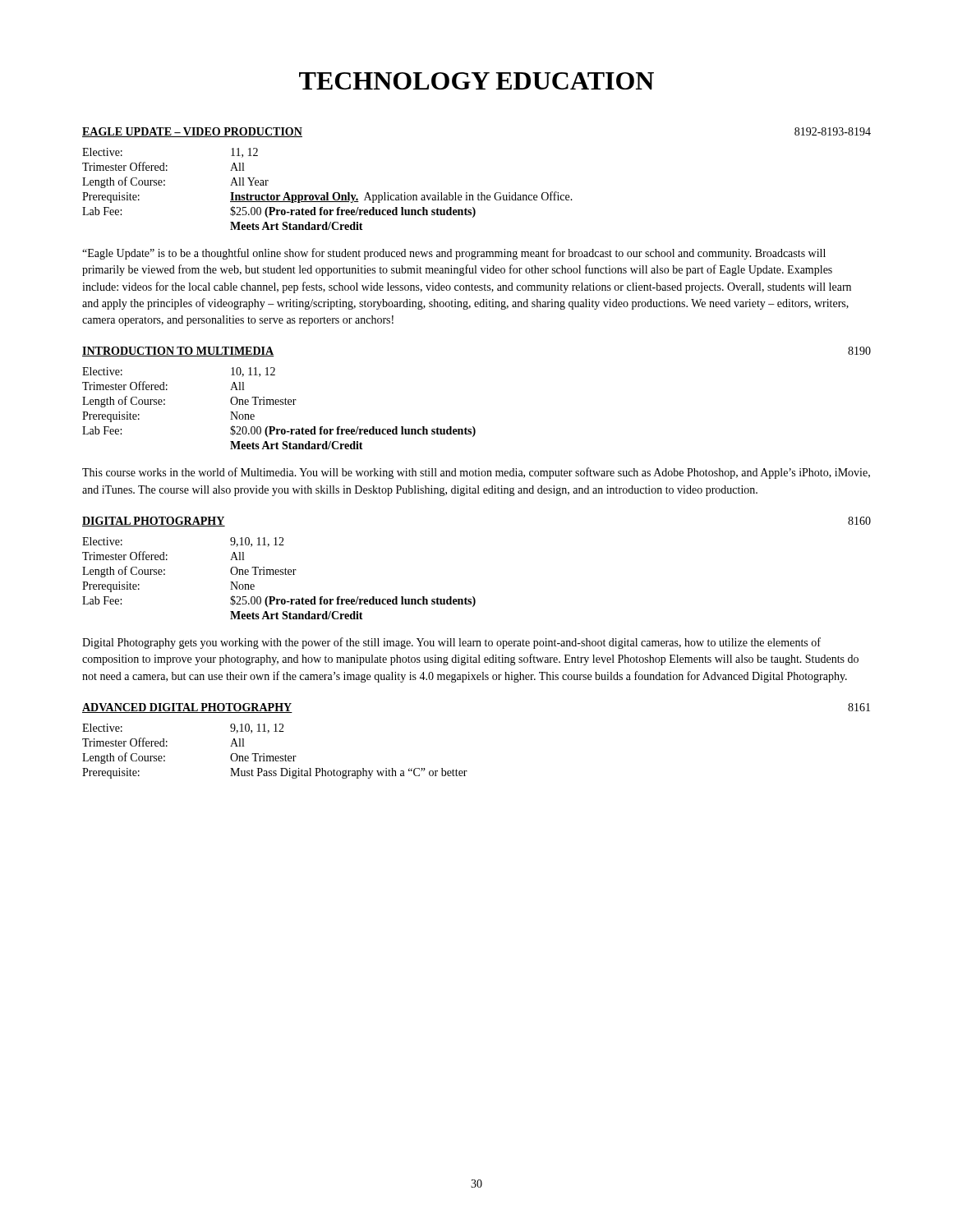
Task: Point to the text block starting "ADVANCED DIGITAL PHOTOGRAPHY"
Action: [187, 708]
